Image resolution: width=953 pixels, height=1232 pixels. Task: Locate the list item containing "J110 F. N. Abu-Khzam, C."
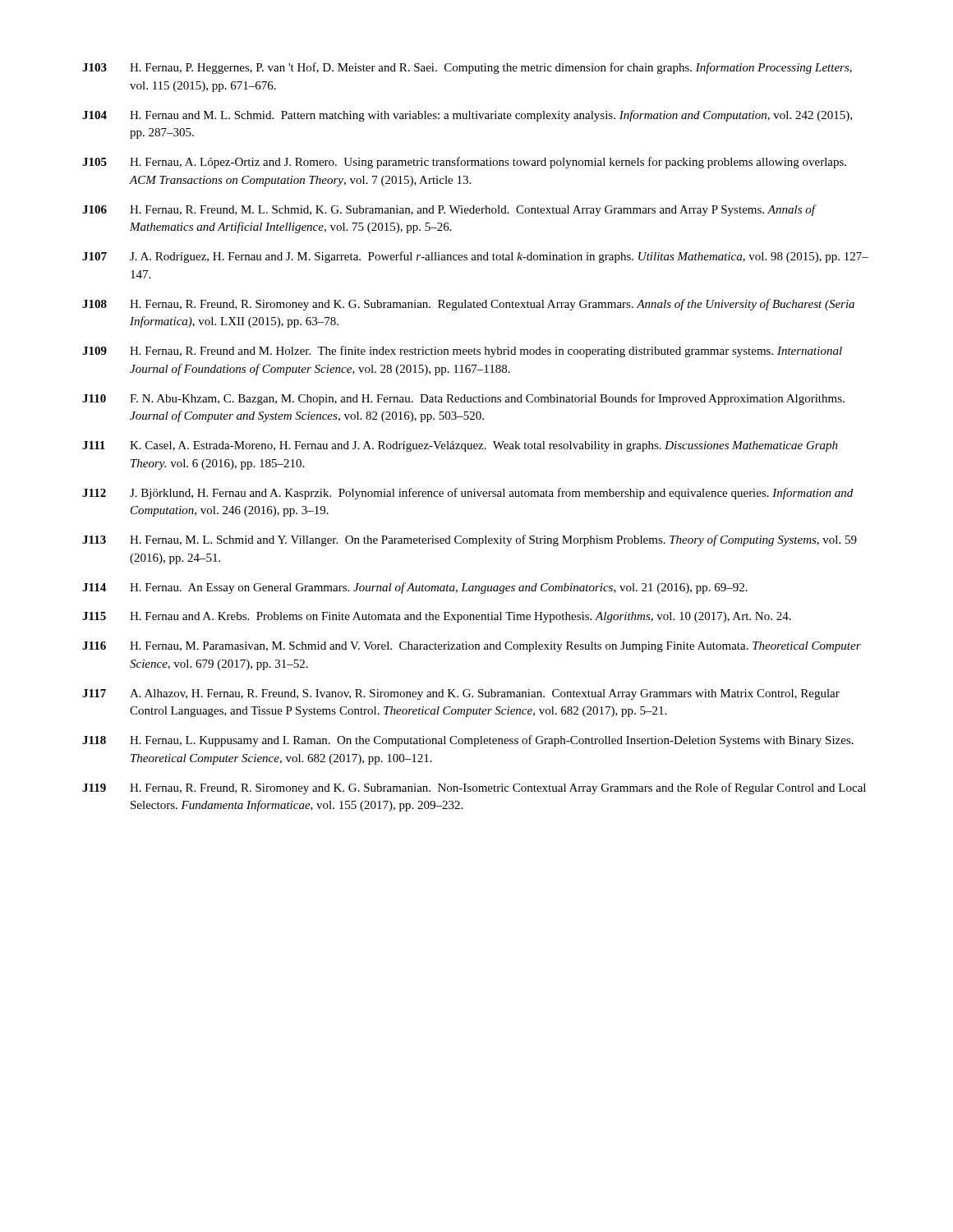click(476, 408)
